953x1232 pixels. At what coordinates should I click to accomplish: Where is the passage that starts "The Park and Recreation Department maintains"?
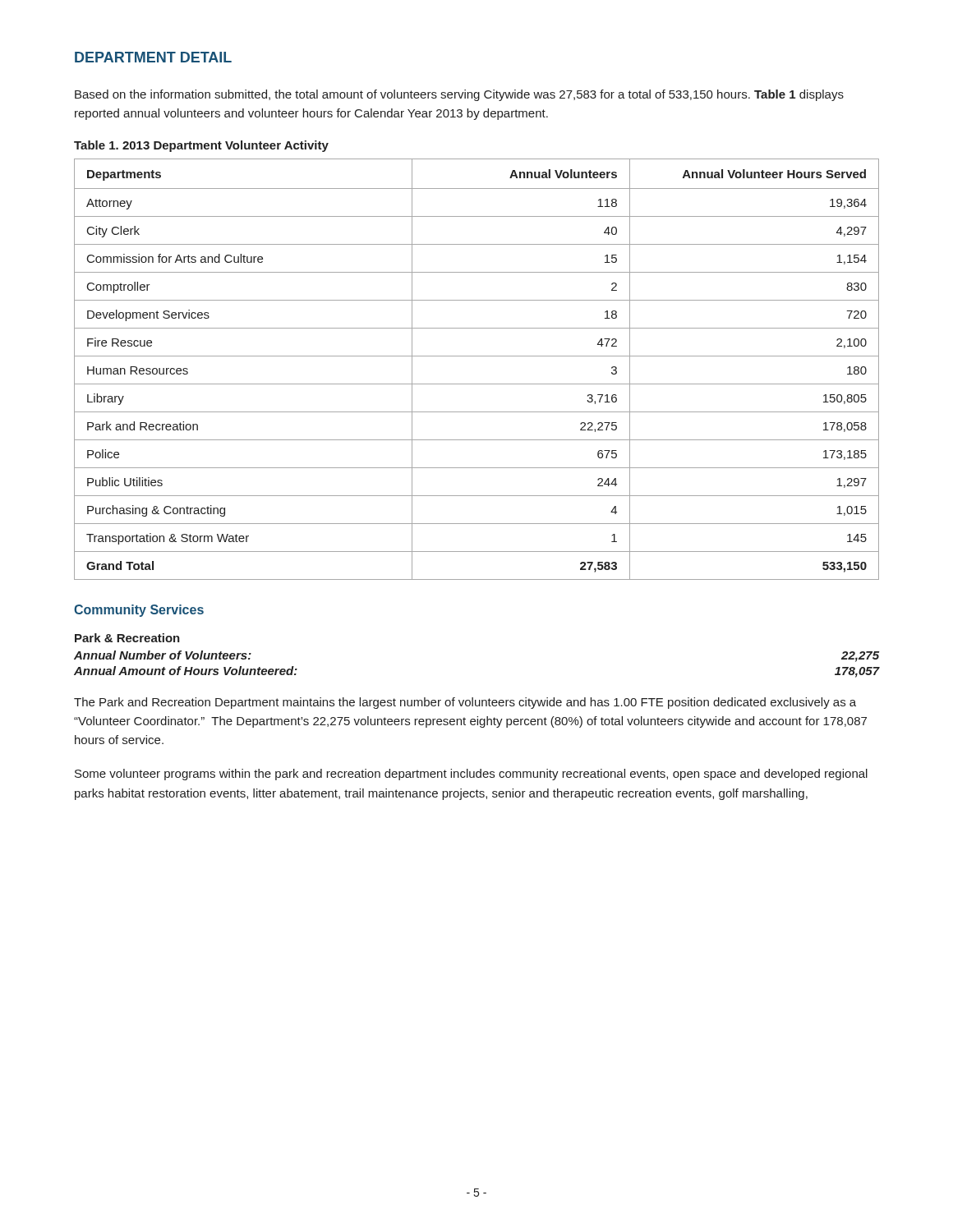click(471, 721)
